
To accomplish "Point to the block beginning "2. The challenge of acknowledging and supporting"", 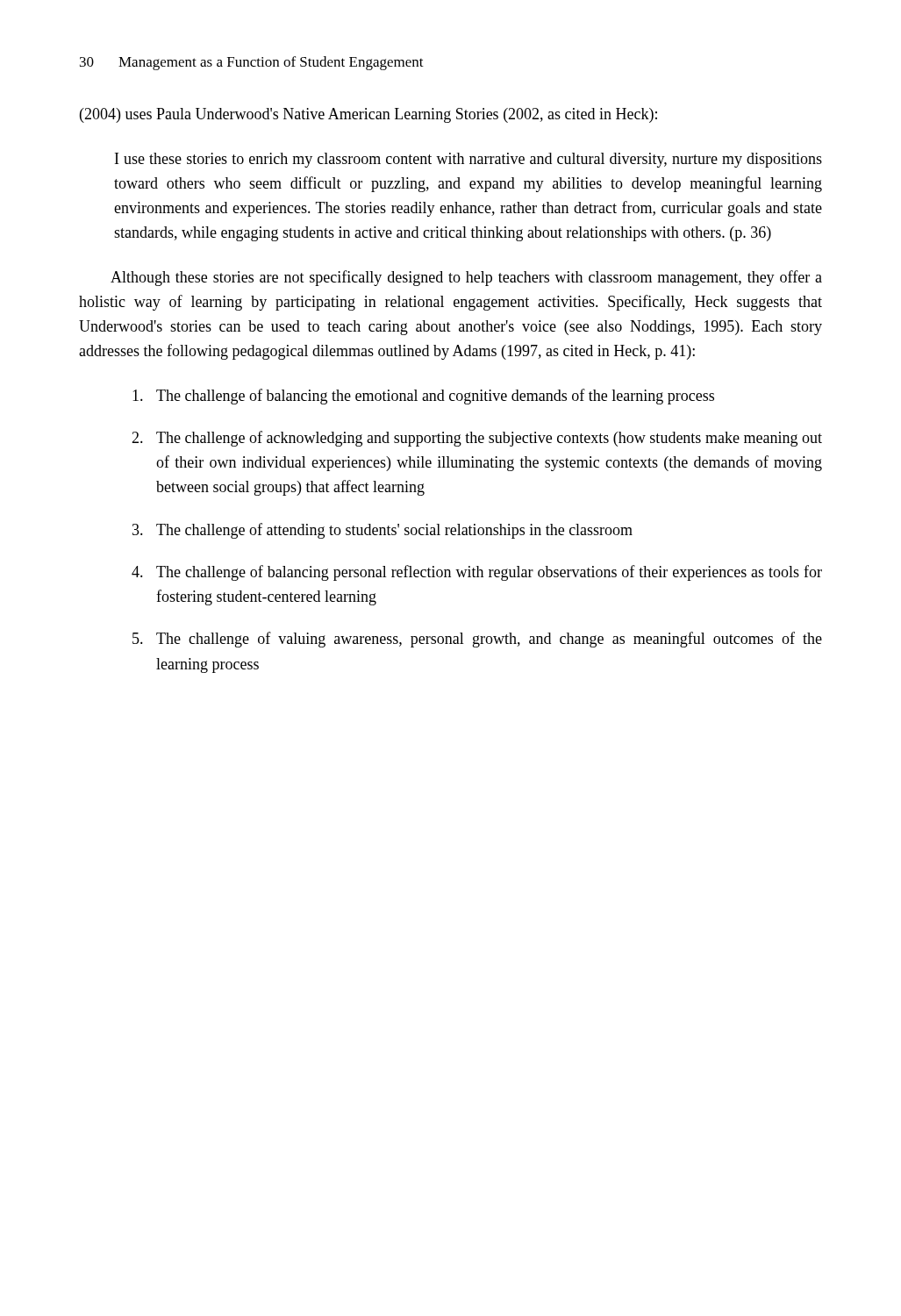I will tap(477, 463).
